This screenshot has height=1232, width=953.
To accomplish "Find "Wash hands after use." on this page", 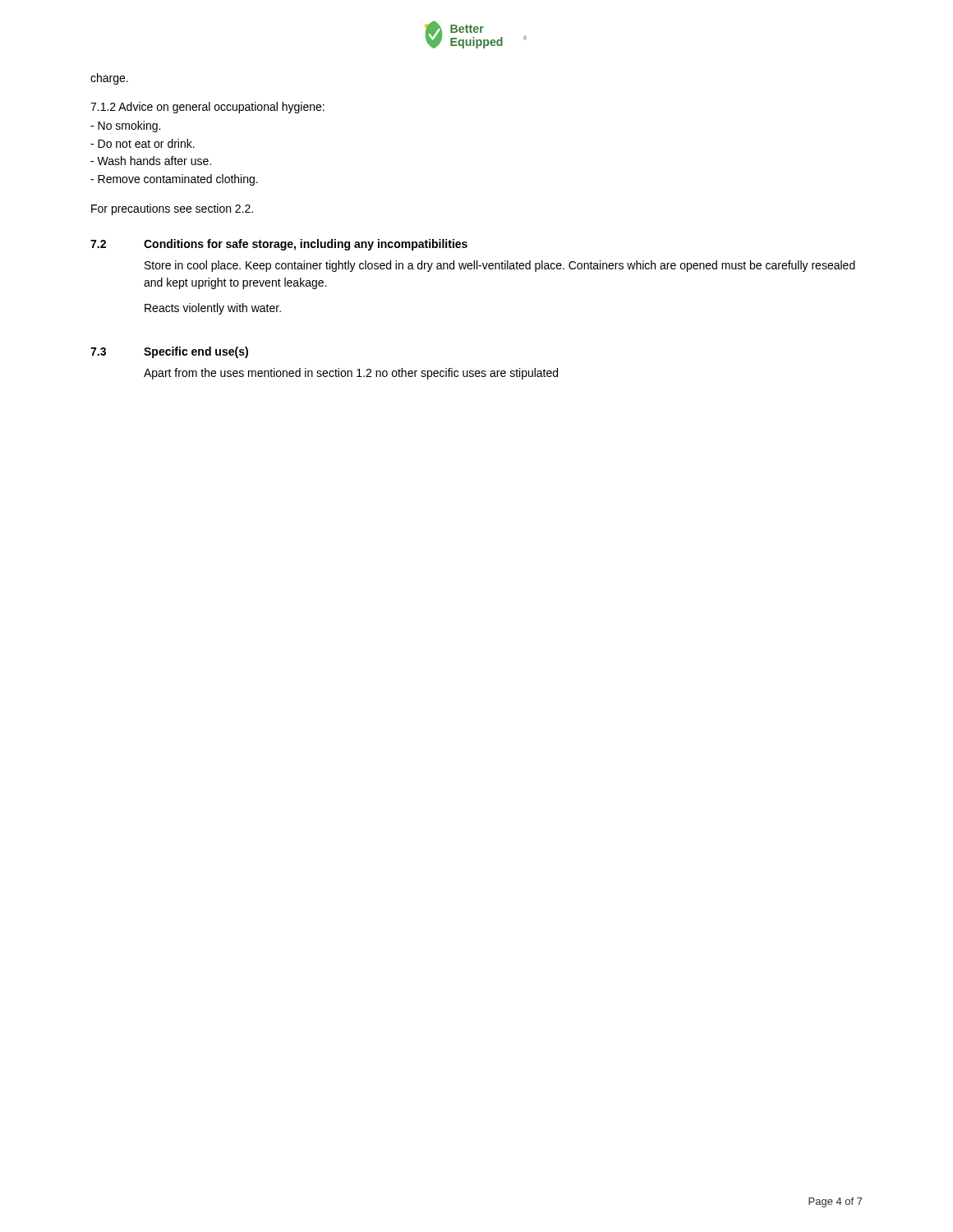I will [151, 161].
